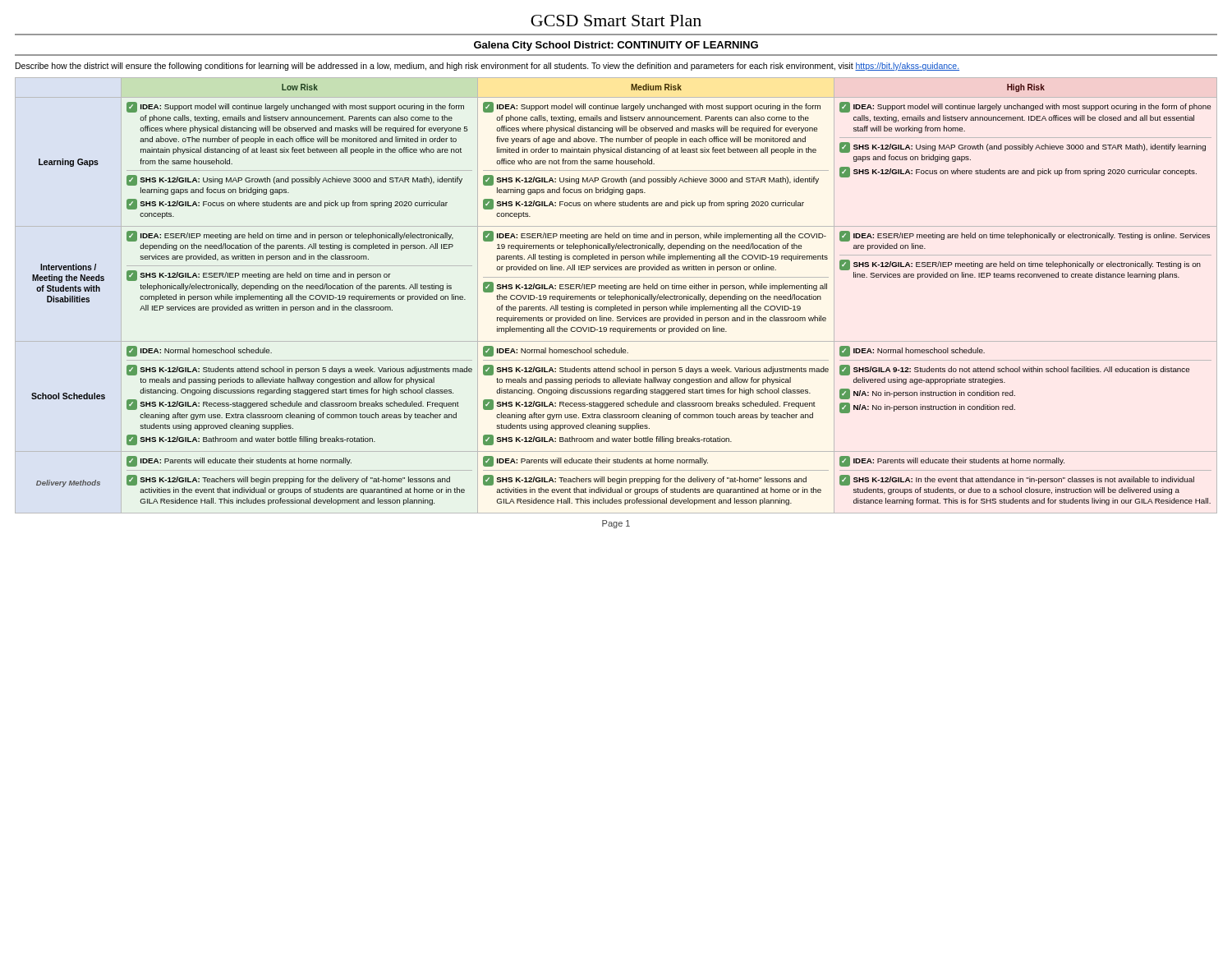Navigate to the passage starting "Describe how the district will ensure the"
The image size is (1232, 953).
(487, 66)
